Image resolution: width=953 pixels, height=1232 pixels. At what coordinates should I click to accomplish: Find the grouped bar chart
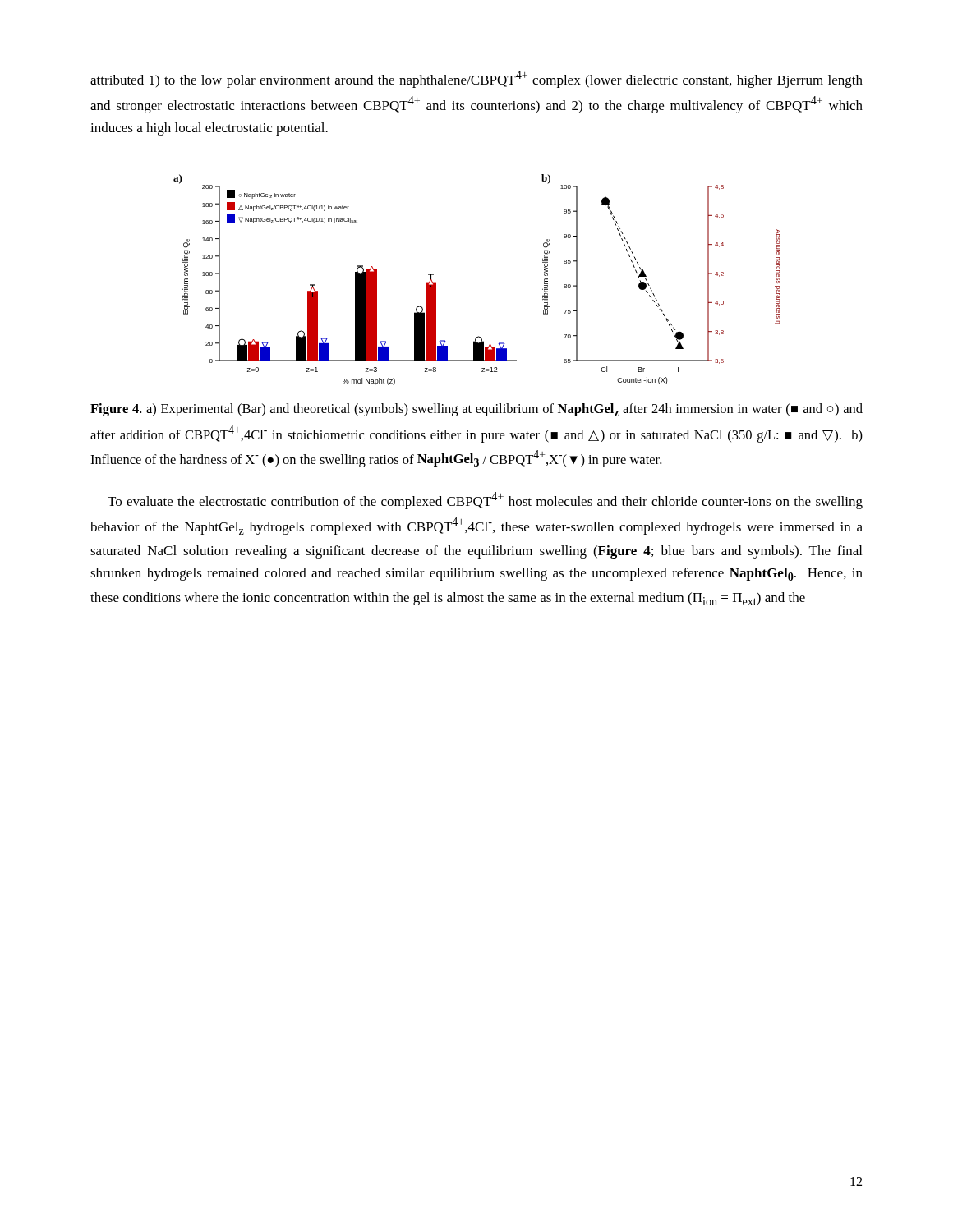tap(348, 281)
